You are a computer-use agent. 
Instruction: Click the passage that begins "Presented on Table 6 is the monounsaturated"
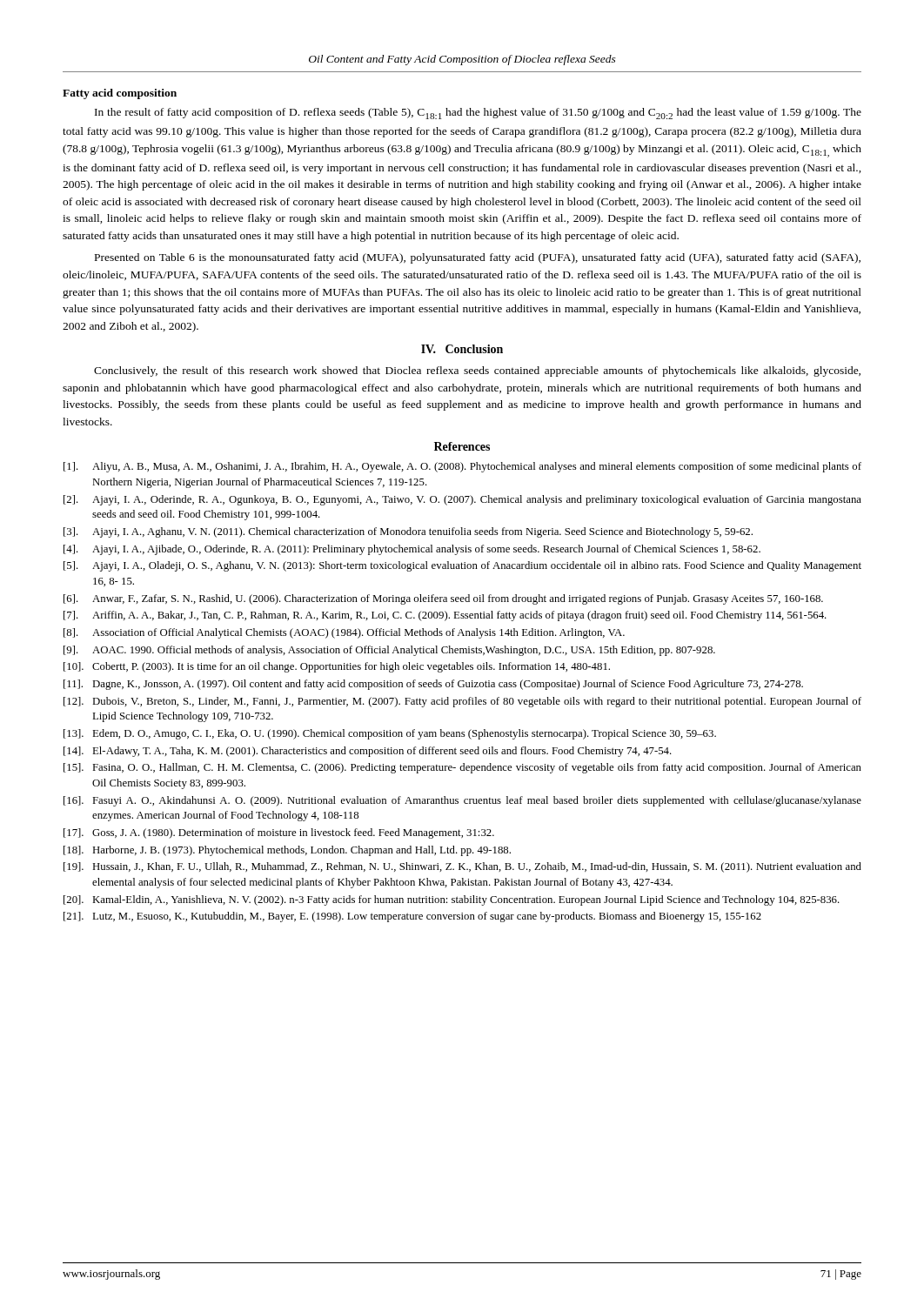click(462, 291)
